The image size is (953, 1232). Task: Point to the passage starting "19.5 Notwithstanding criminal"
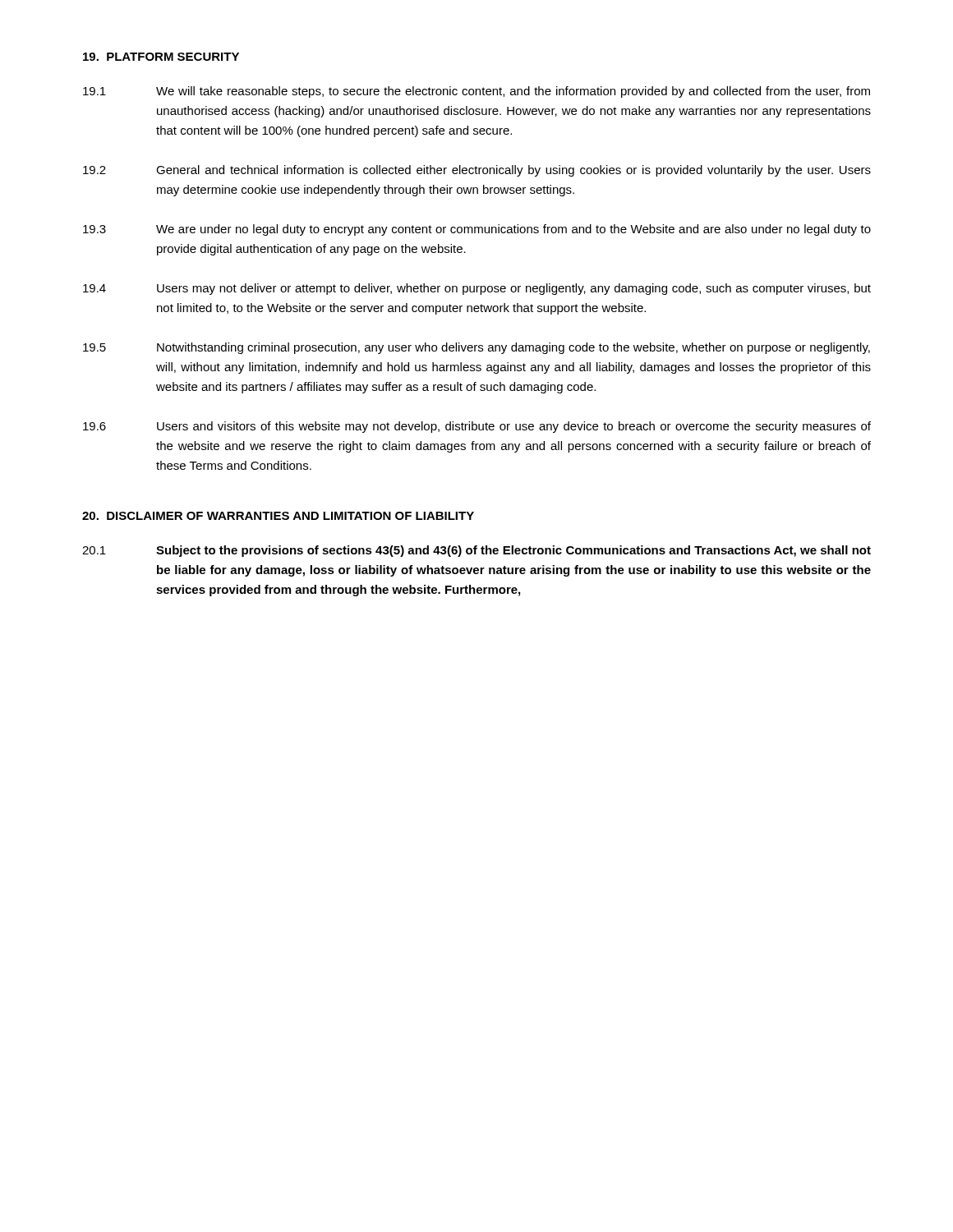point(476,367)
